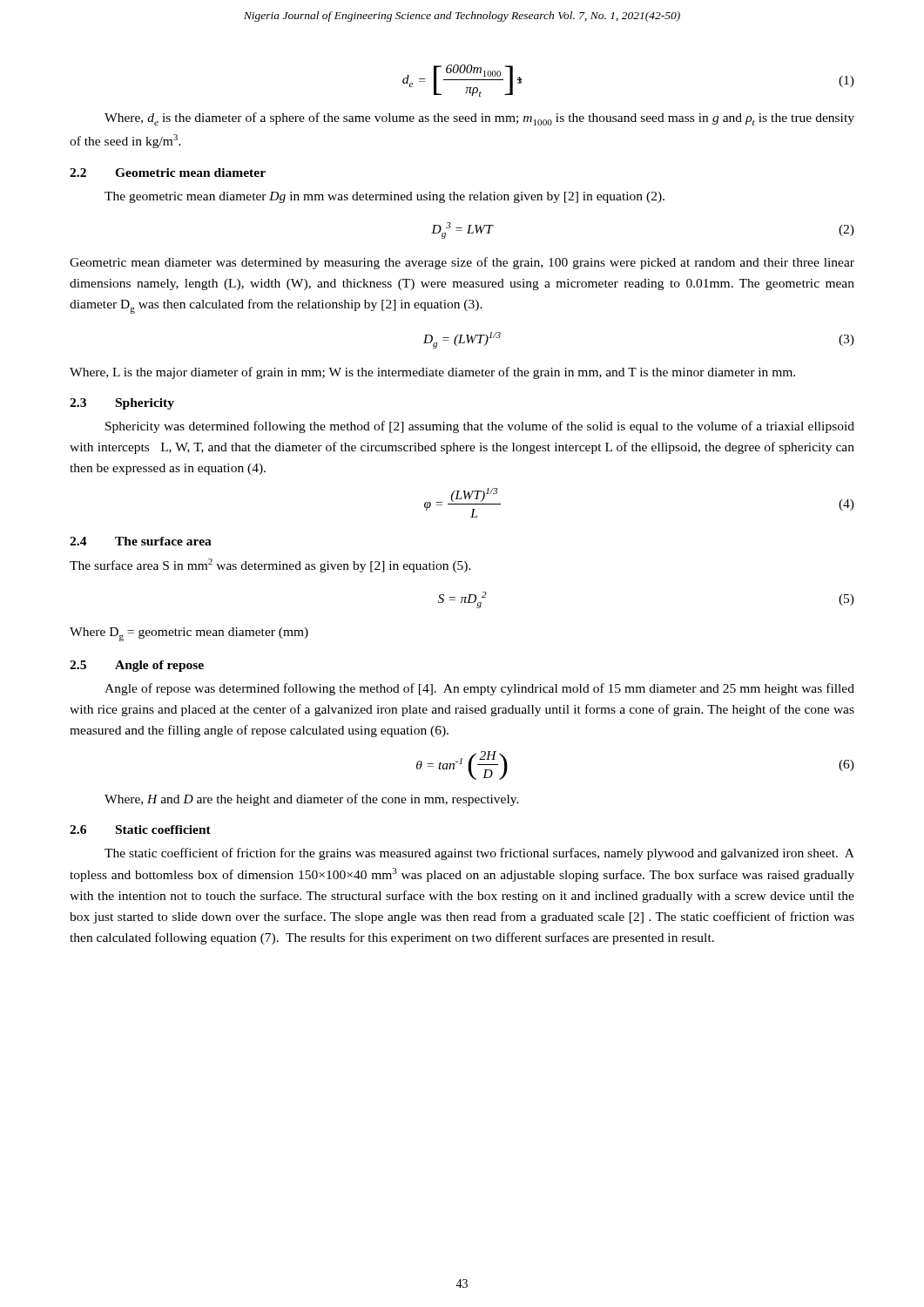Image resolution: width=924 pixels, height=1307 pixels.
Task: Locate the text "θ = tan-1 ( 2H D ) (6)"
Action: pyautogui.click(x=462, y=764)
